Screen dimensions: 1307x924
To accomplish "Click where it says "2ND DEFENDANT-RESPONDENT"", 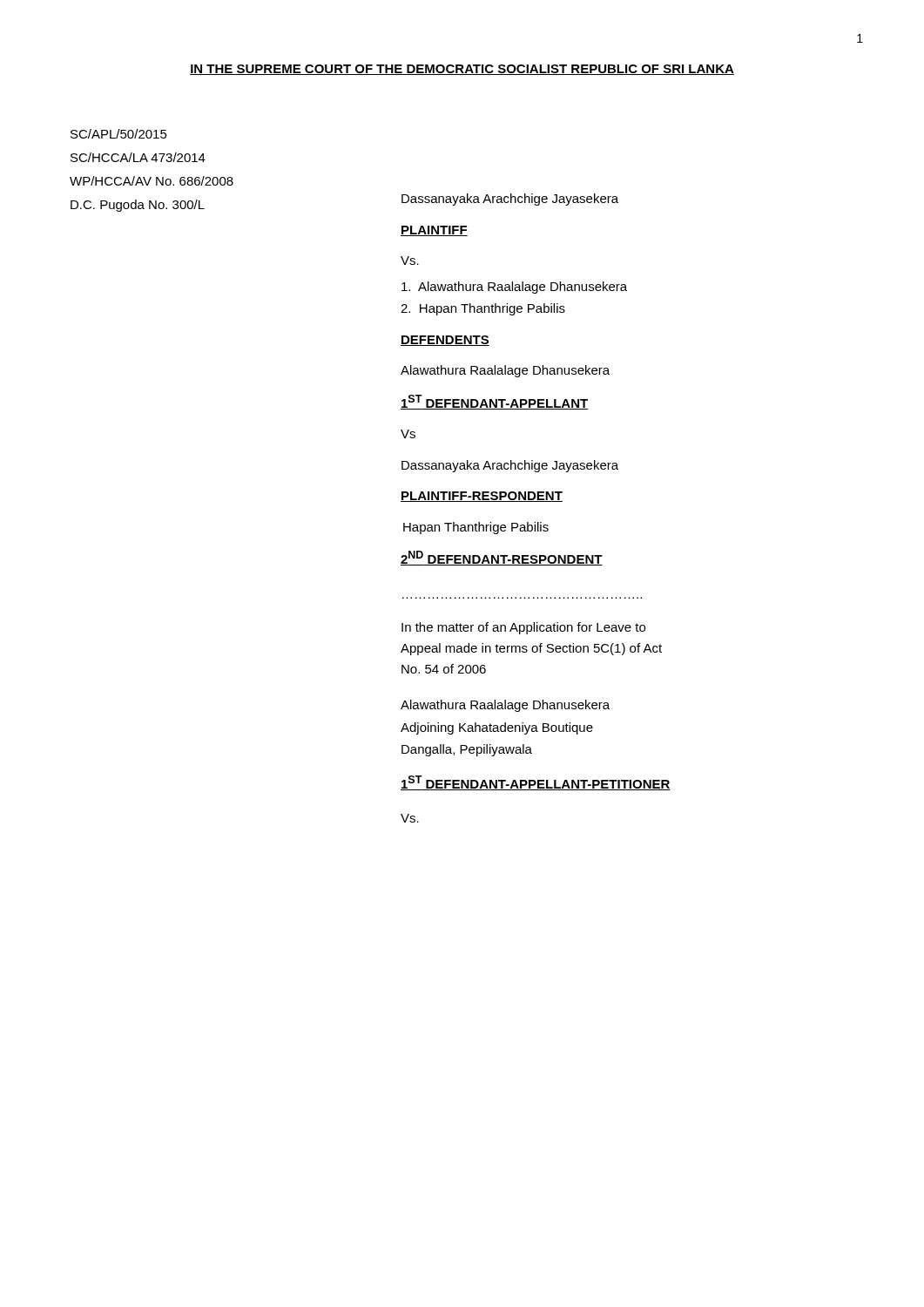I will (501, 558).
